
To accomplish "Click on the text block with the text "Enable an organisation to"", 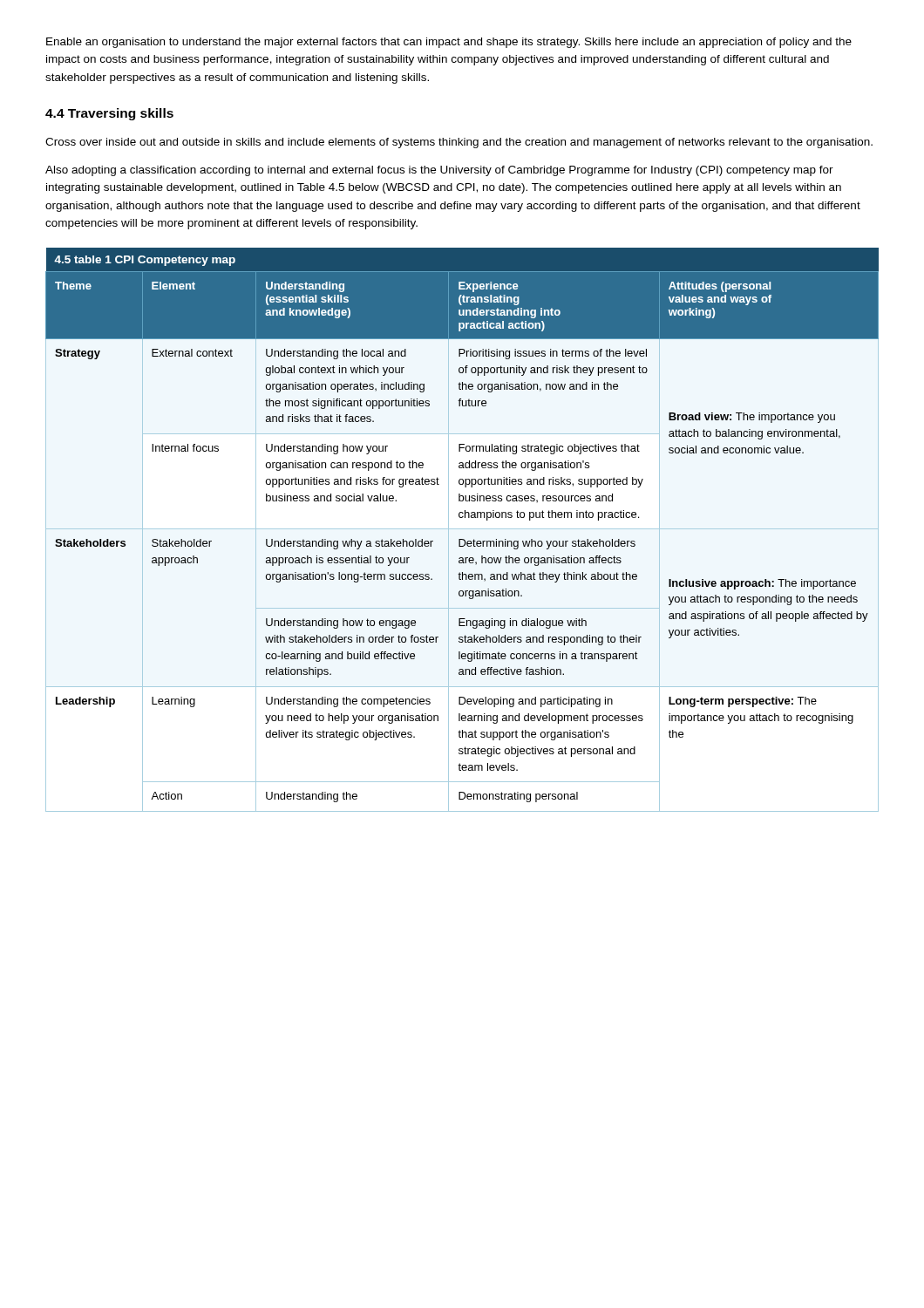I will click(449, 59).
